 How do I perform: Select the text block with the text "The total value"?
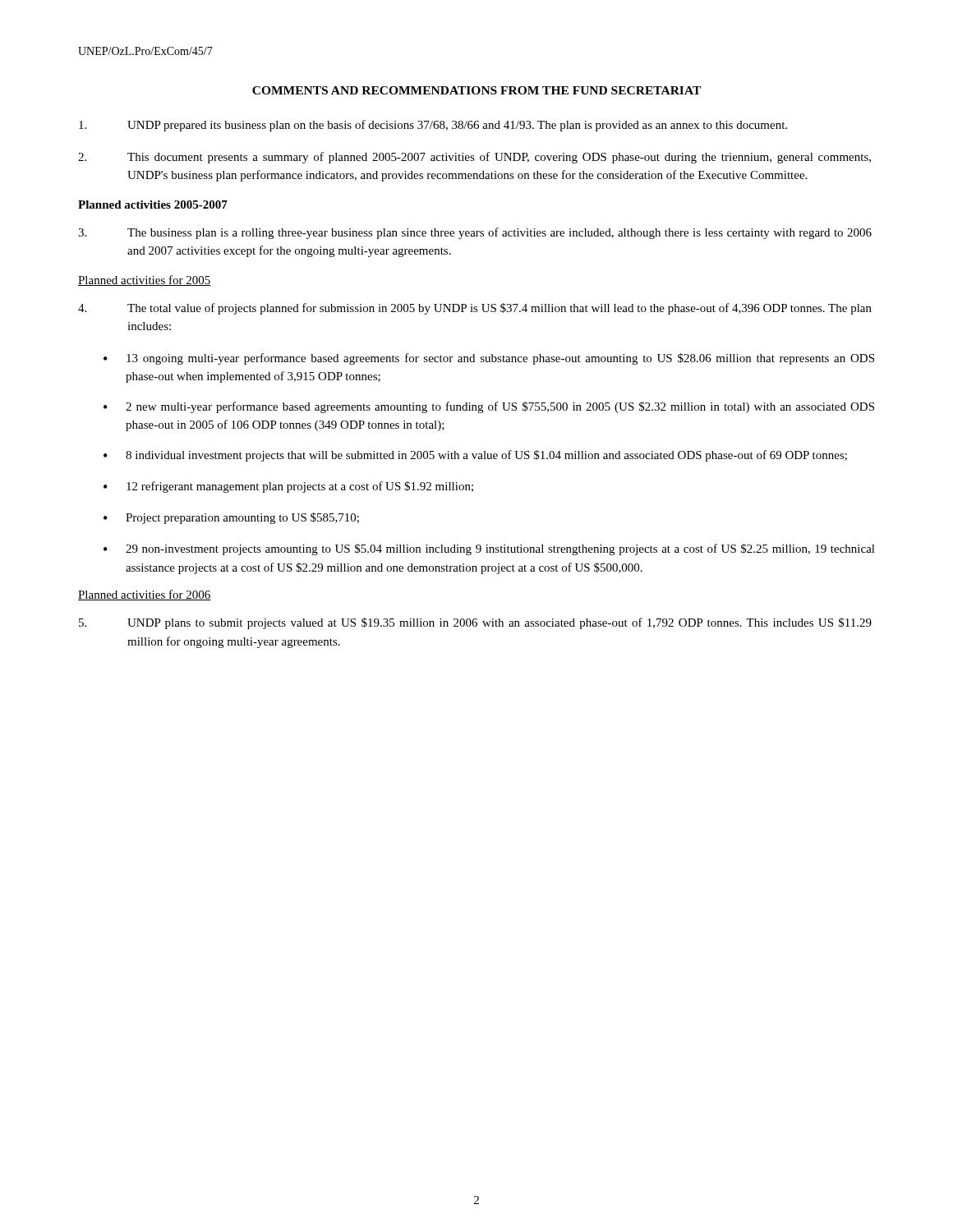point(475,317)
